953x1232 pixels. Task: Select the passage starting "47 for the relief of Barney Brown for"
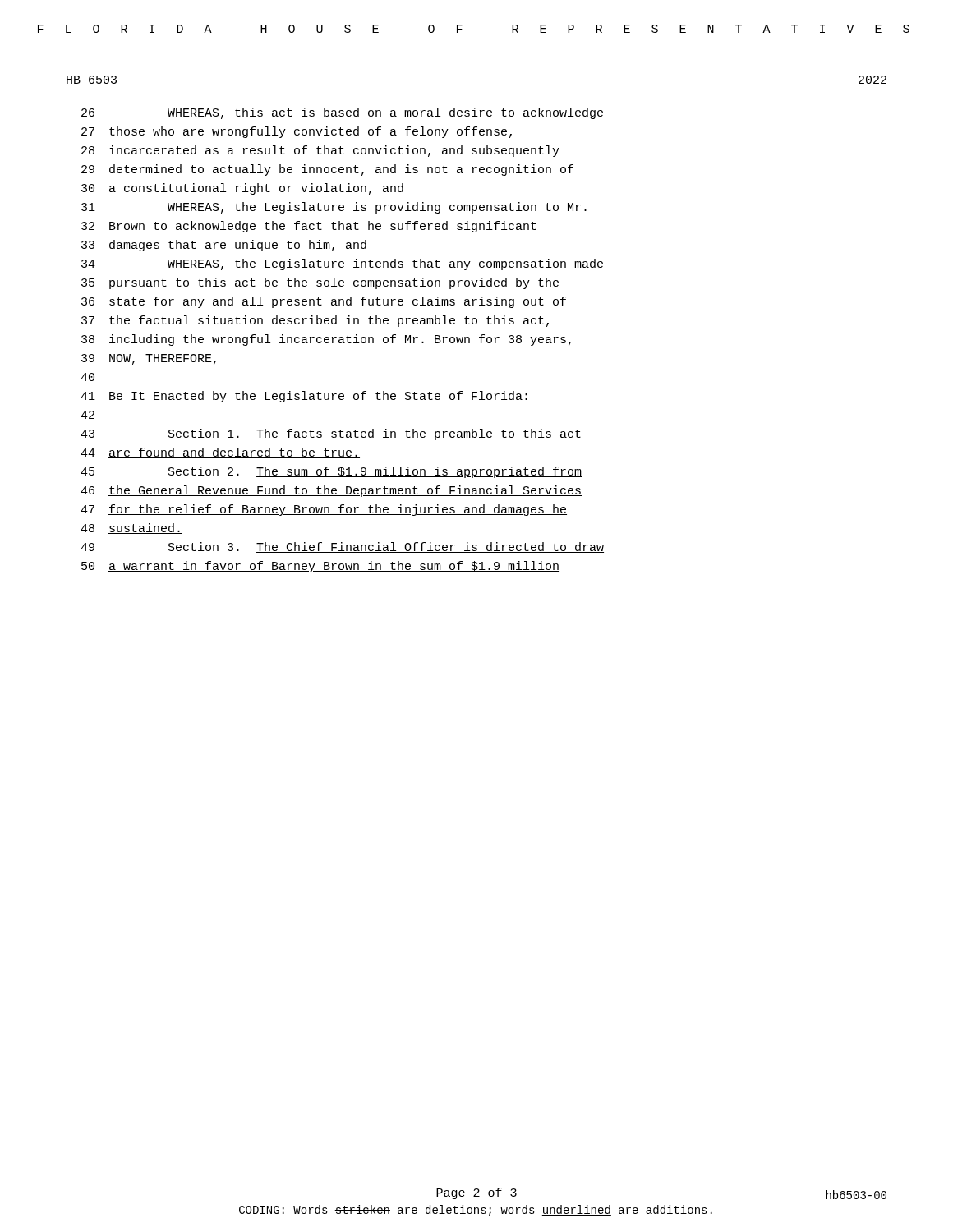coord(476,510)
